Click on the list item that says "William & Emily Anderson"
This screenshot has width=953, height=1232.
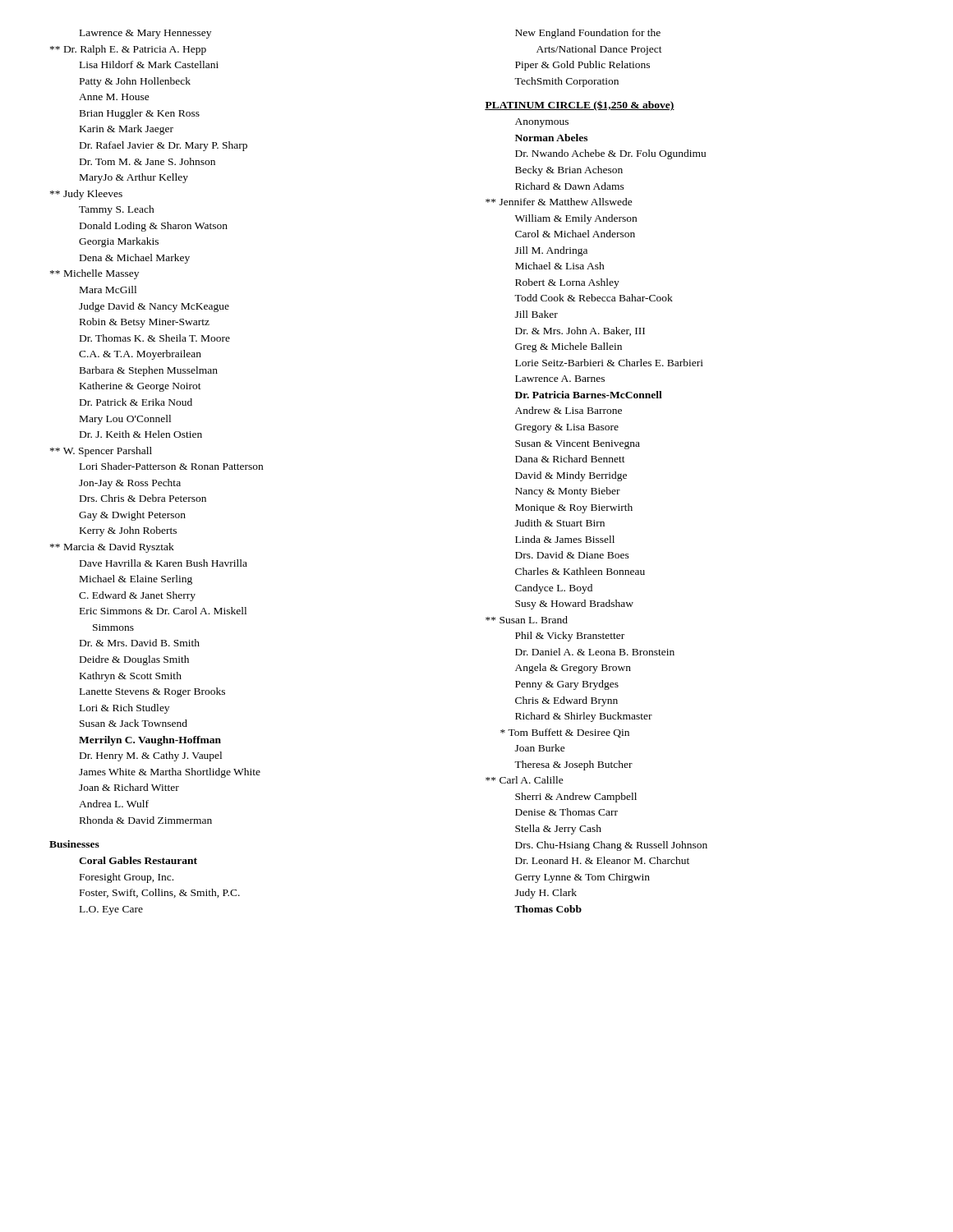coord(561,218)
